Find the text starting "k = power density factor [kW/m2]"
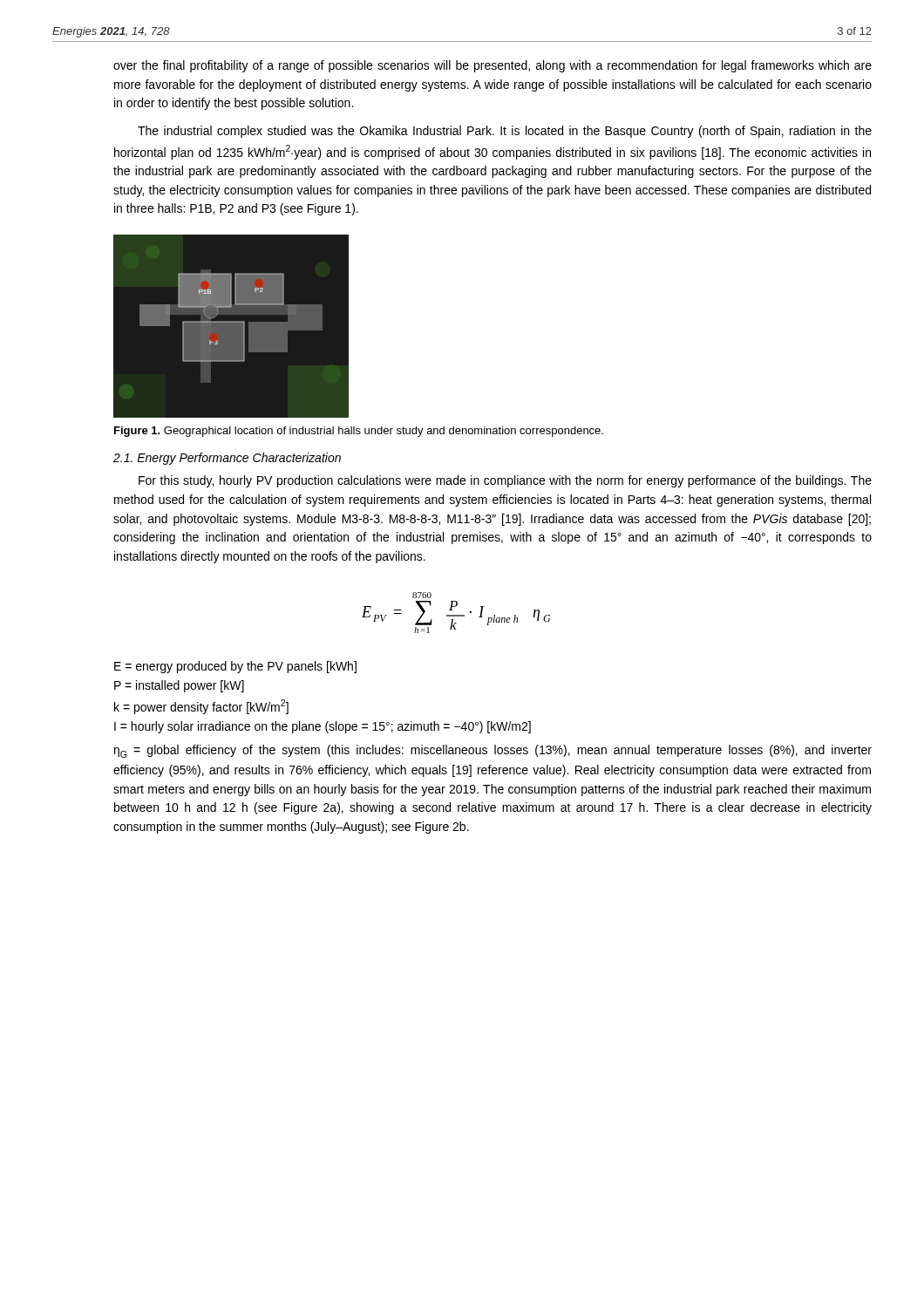924x1308 pixels. 201,705
